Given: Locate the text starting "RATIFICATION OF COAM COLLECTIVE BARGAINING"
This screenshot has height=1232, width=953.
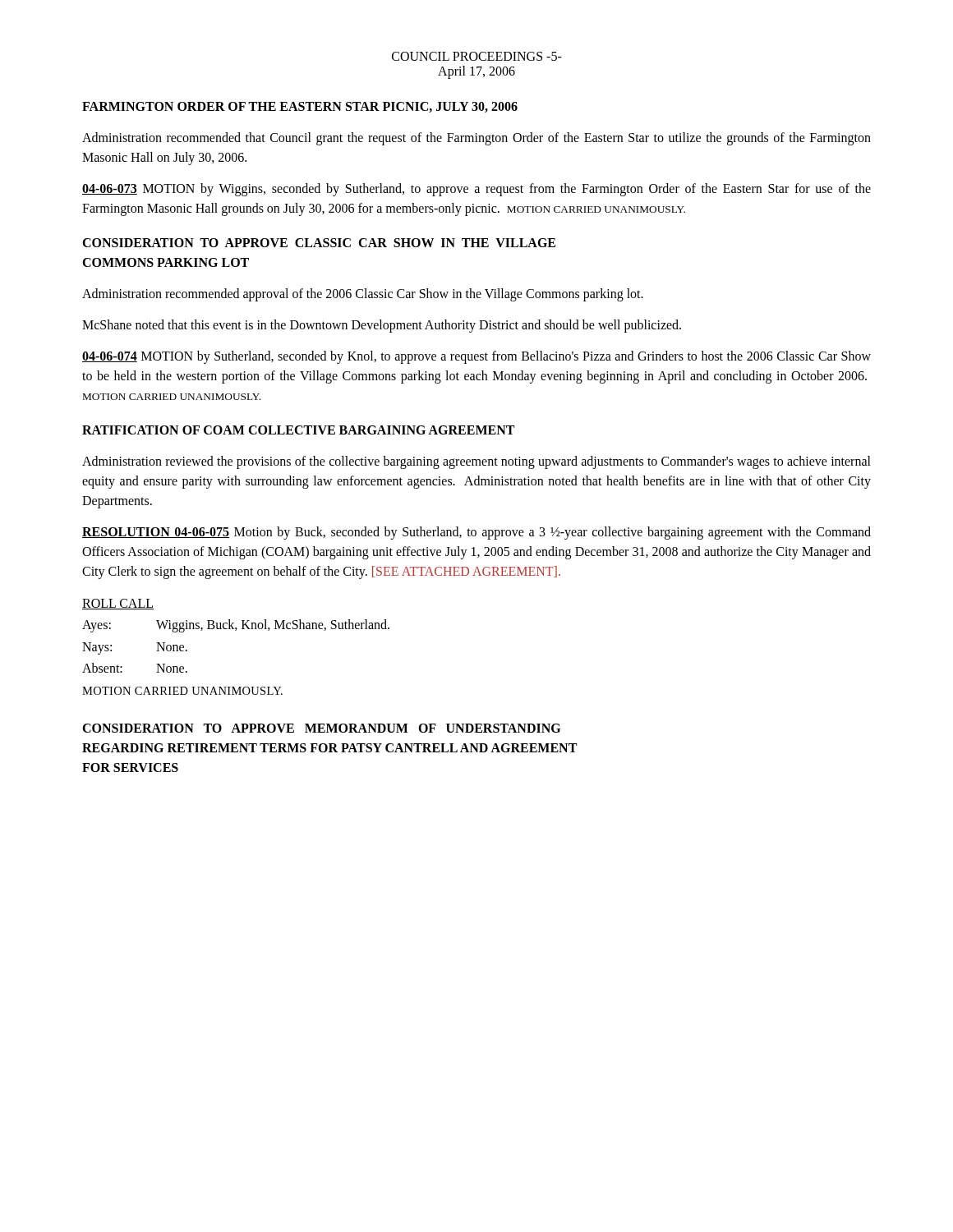Looking at the screenshot, I should click(298, 430).
